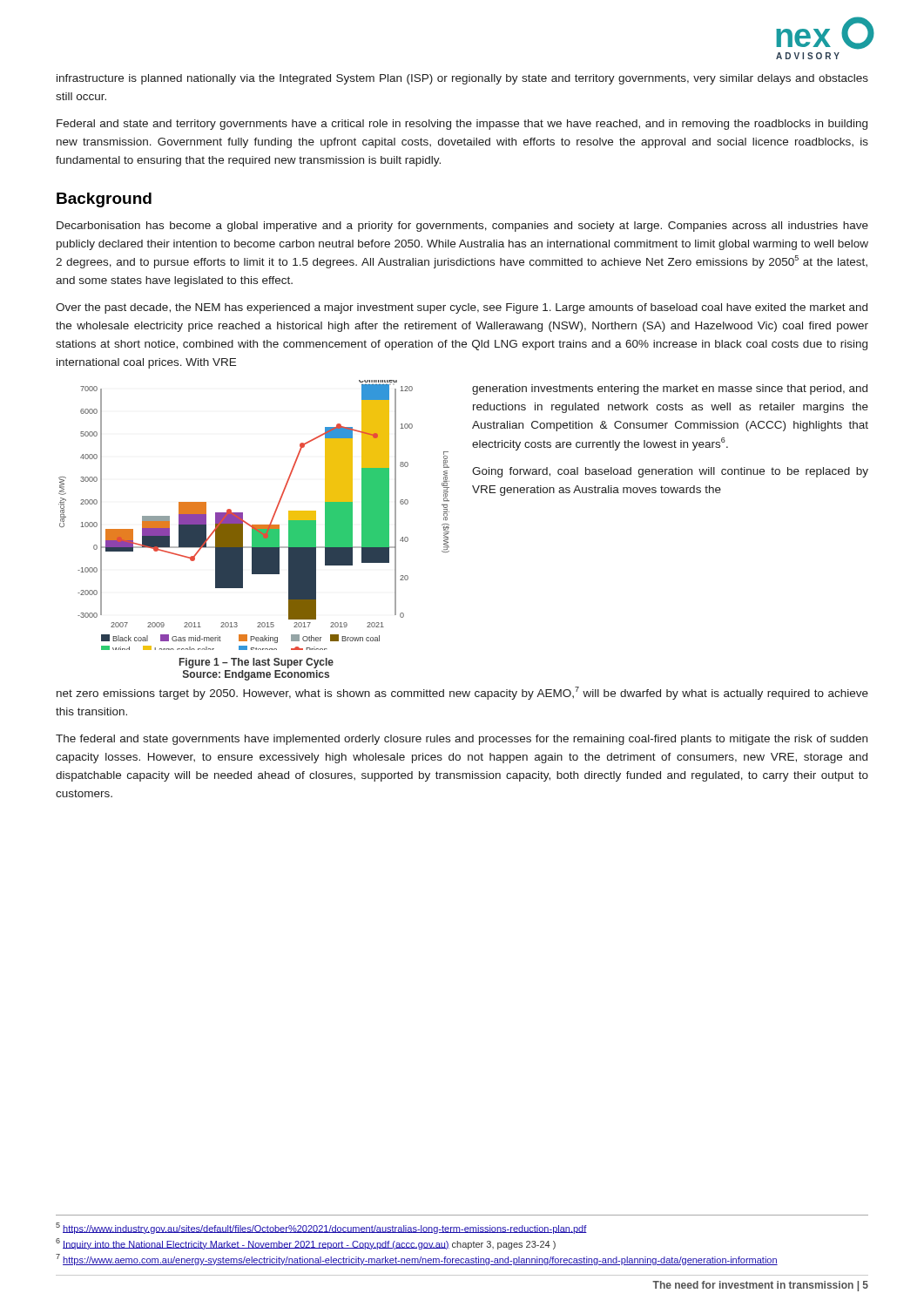Point to the block beginning "Going forward, coal baseload generation will continue to"
This screenshot has width=924, height=1307.
pos(670,480)
